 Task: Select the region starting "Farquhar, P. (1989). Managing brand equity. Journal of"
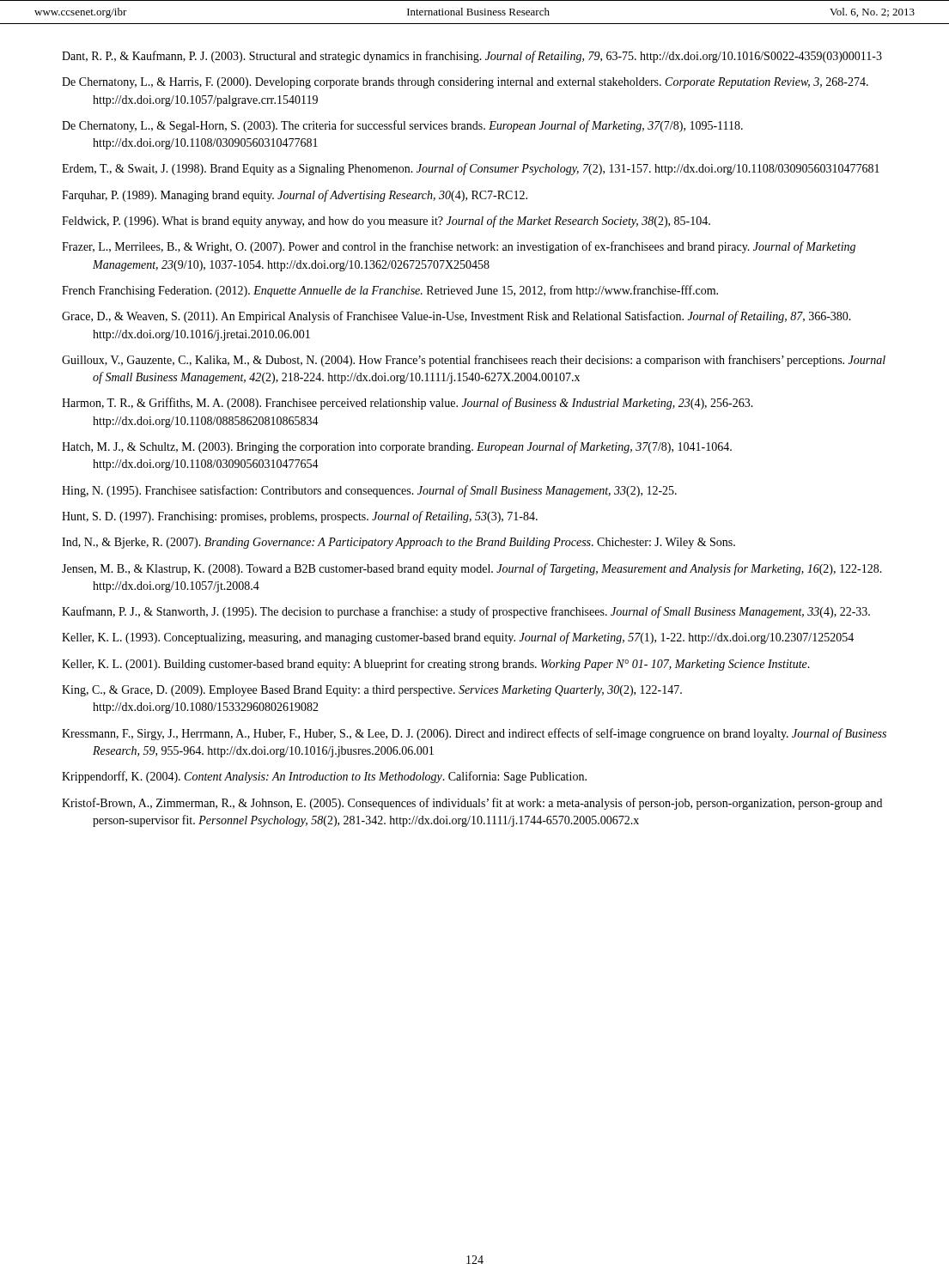pos(295,195)
